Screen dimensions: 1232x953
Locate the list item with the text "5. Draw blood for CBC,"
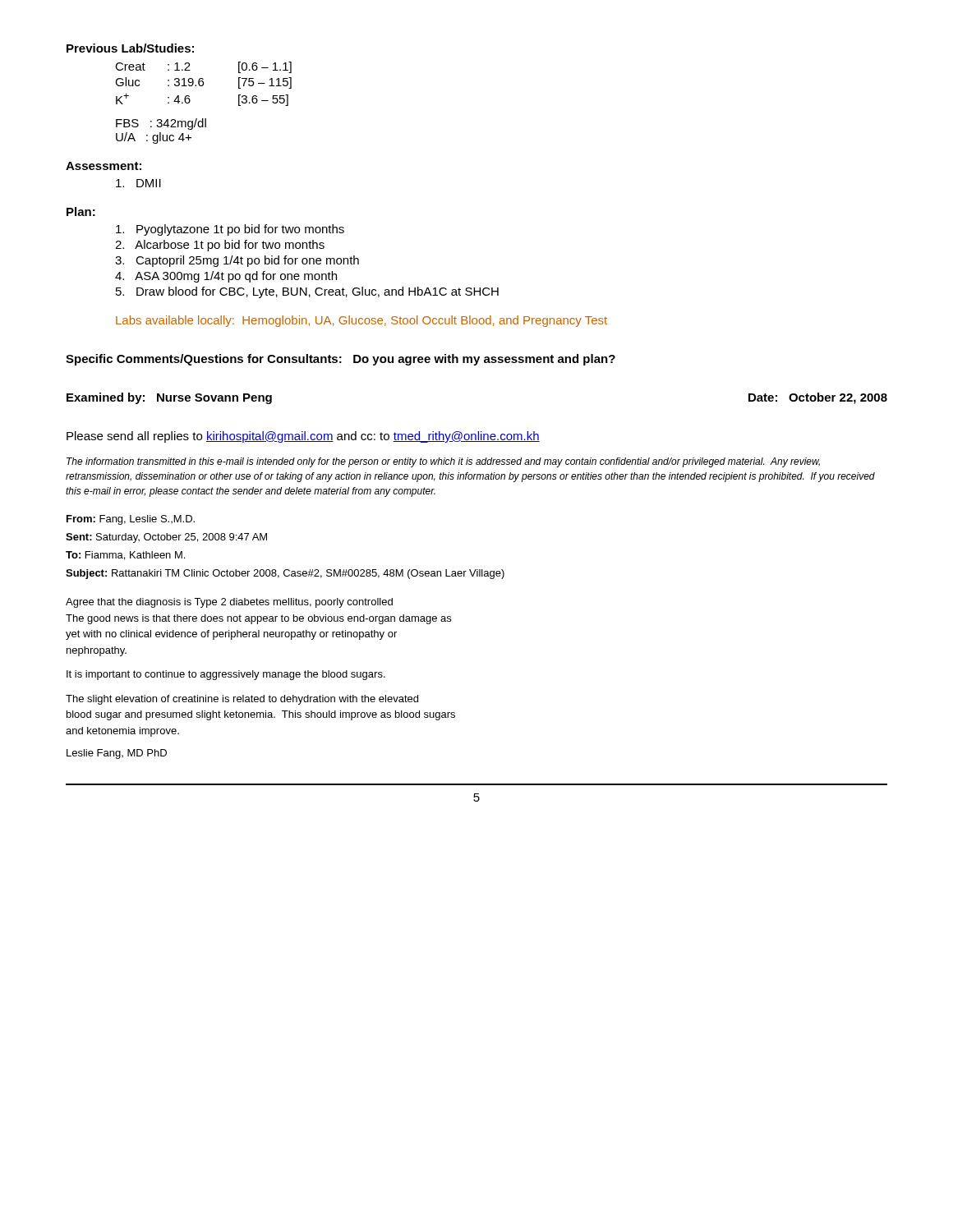(307, 291)
